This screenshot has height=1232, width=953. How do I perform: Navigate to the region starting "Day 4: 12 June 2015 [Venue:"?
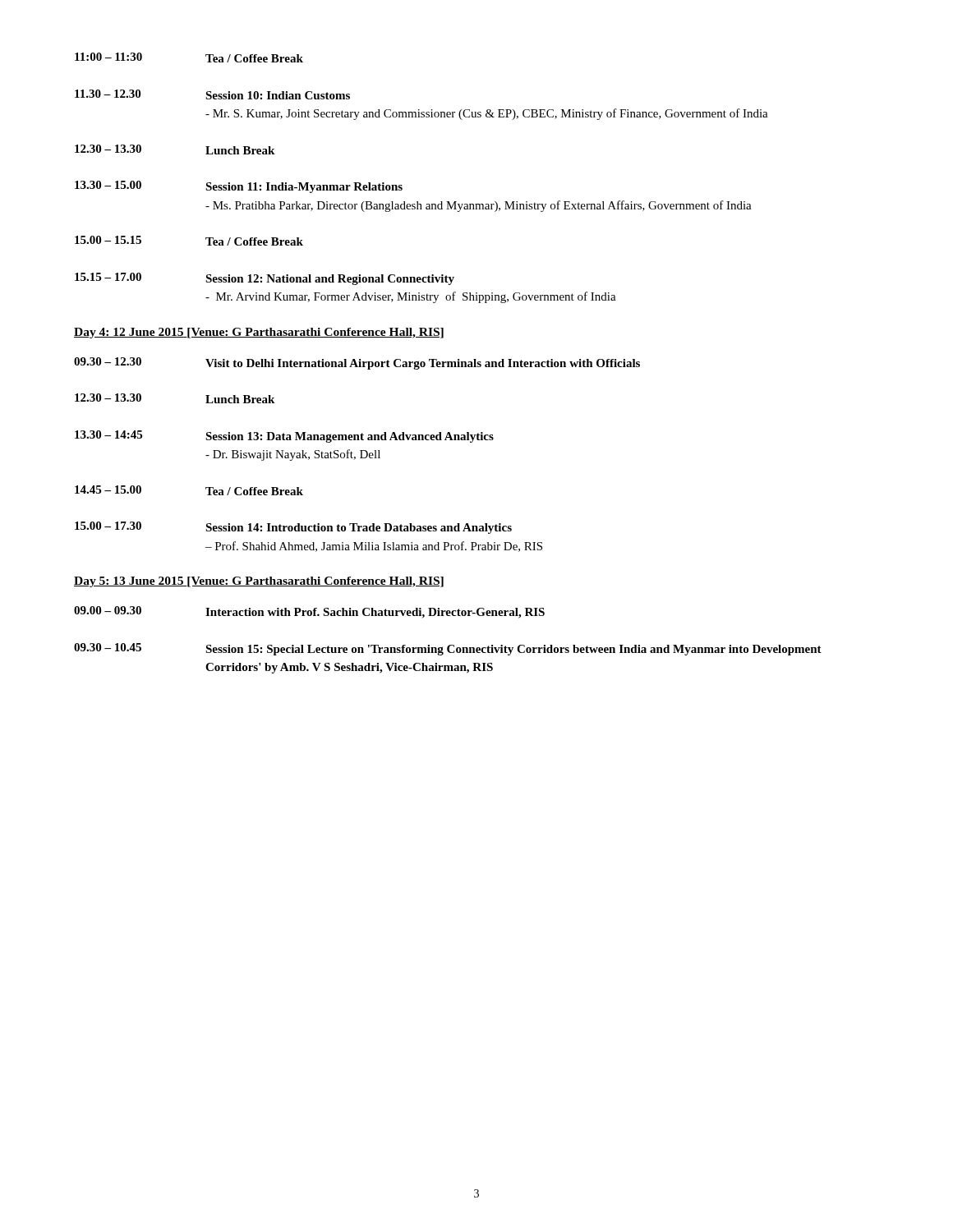[x=259, y=331]
